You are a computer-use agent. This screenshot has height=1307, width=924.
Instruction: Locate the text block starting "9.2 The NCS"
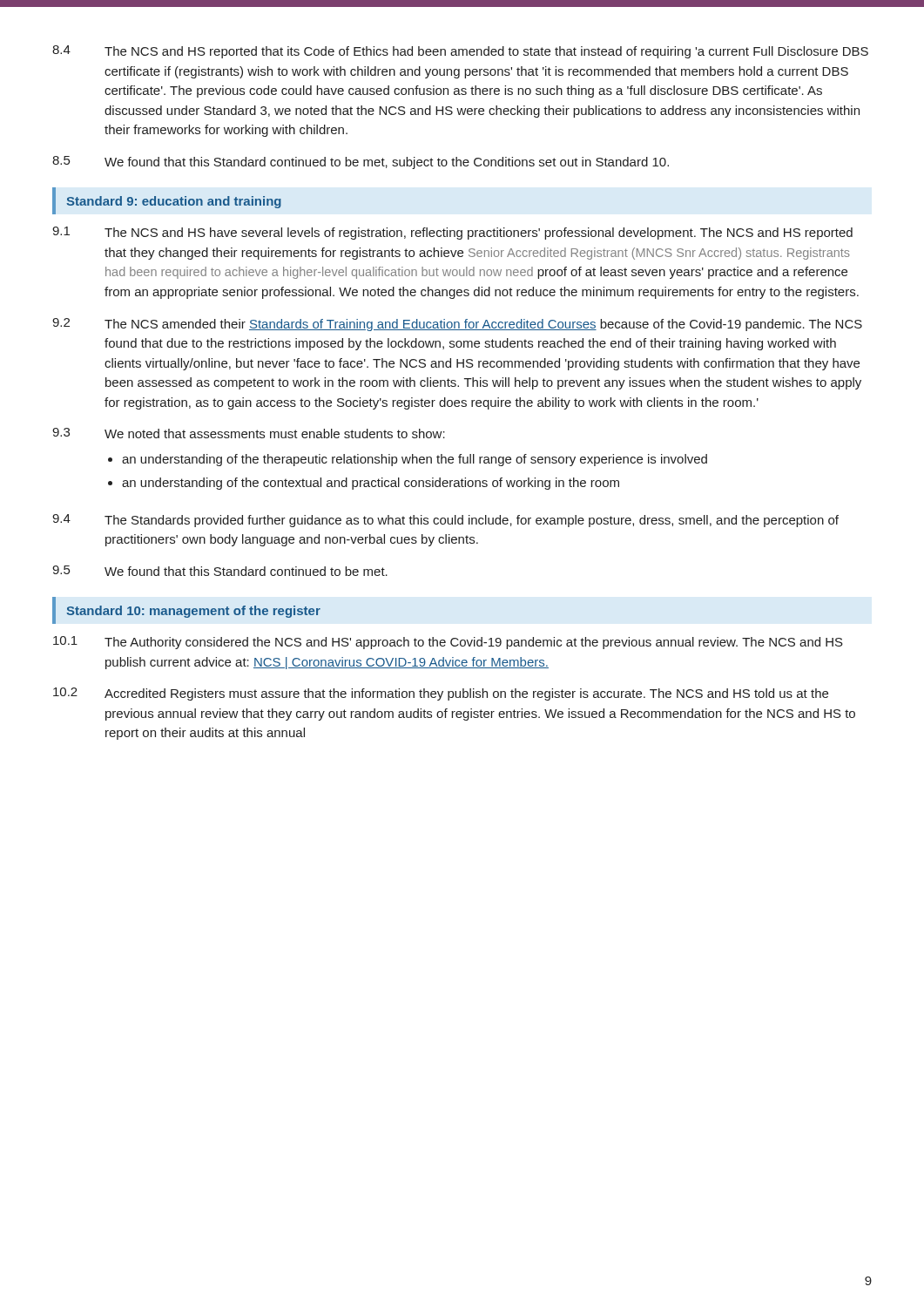(x=462, y=363)
